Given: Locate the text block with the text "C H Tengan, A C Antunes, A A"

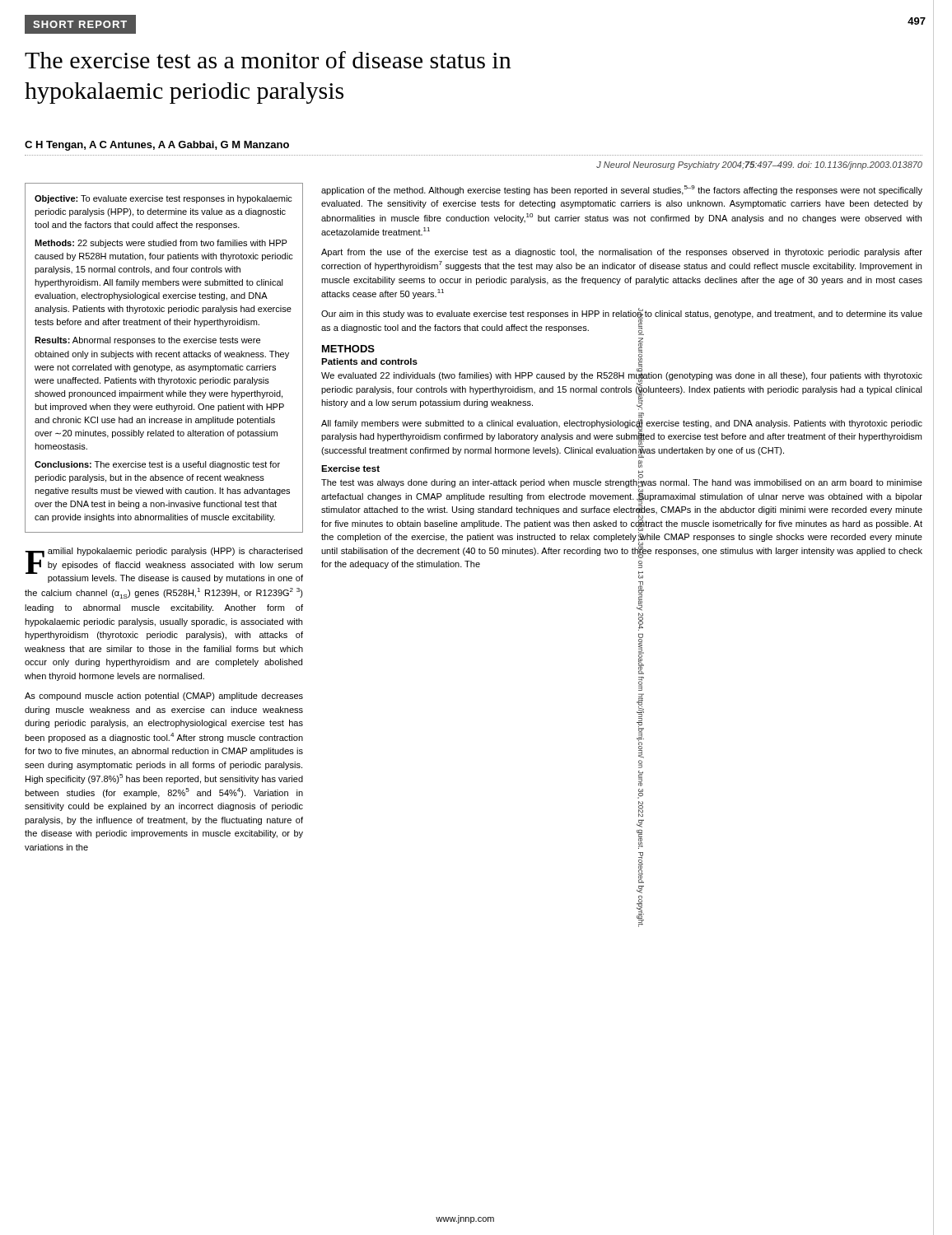Looking at the screenshot, I should (157, 144).
